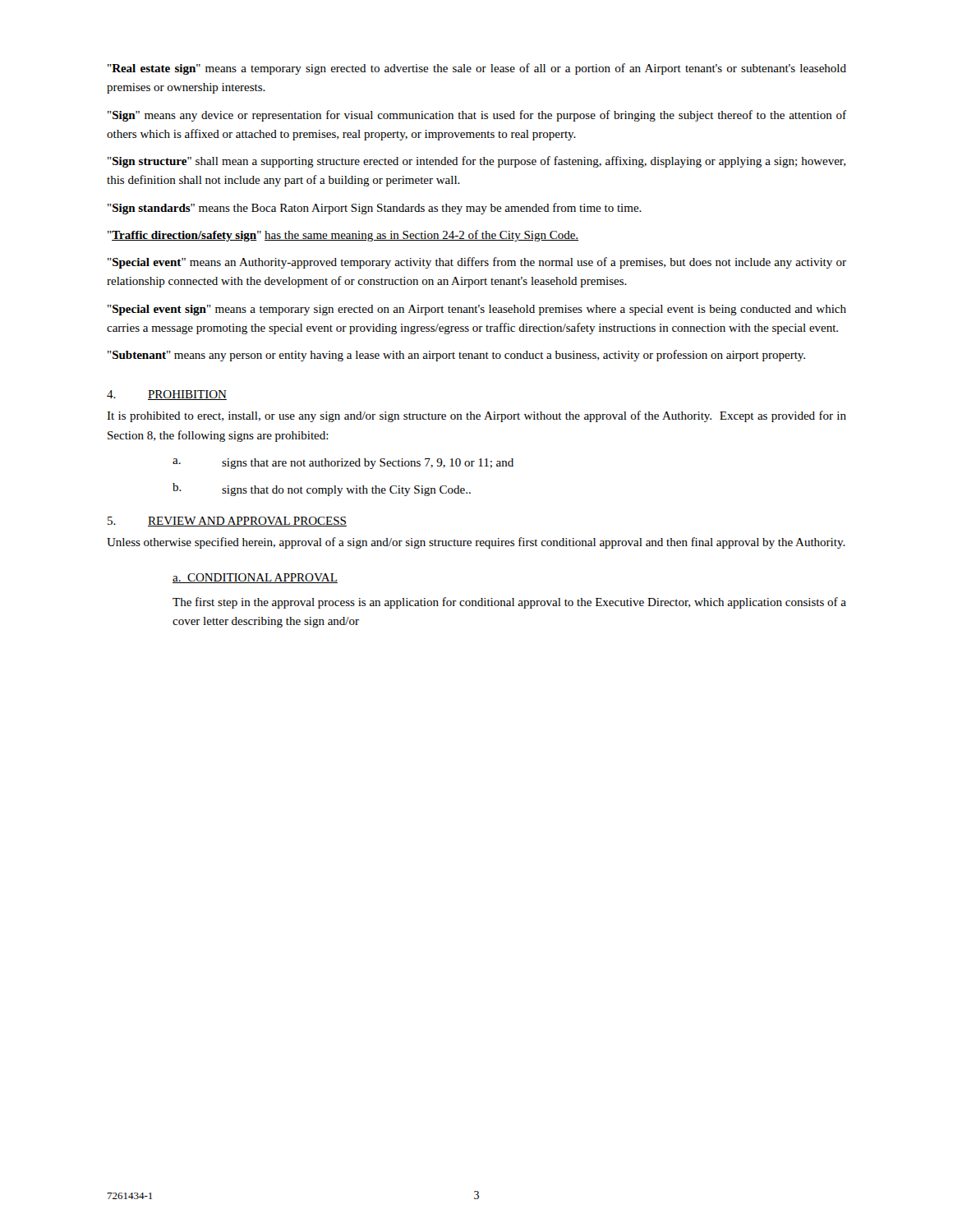Click on the text starting "4. PROHIBITION"
This screenshot has width=953, height=1232.
(x=167, y=395)
